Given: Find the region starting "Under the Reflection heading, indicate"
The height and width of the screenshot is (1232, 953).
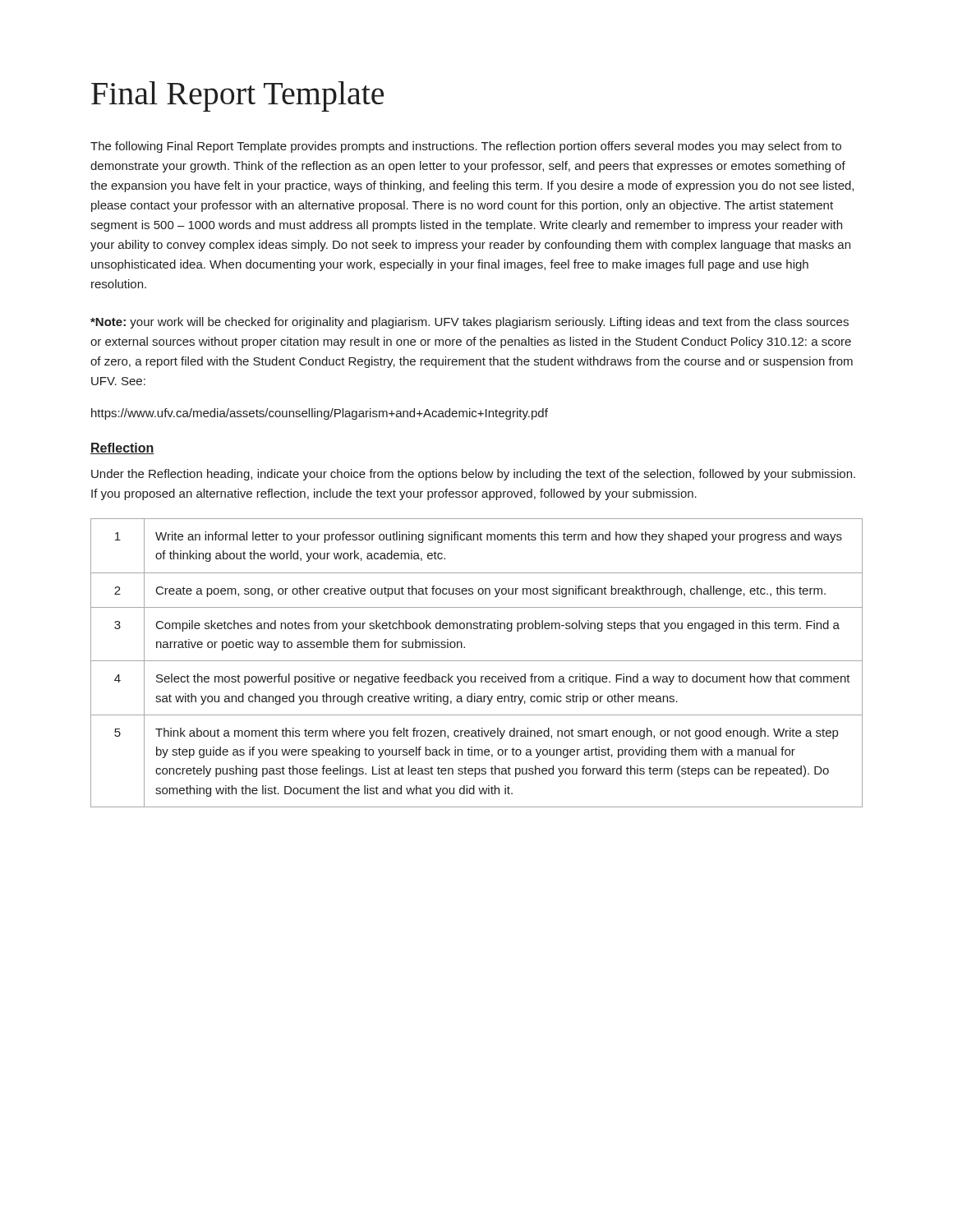Looking at the screenshot, I should [473, 483].
